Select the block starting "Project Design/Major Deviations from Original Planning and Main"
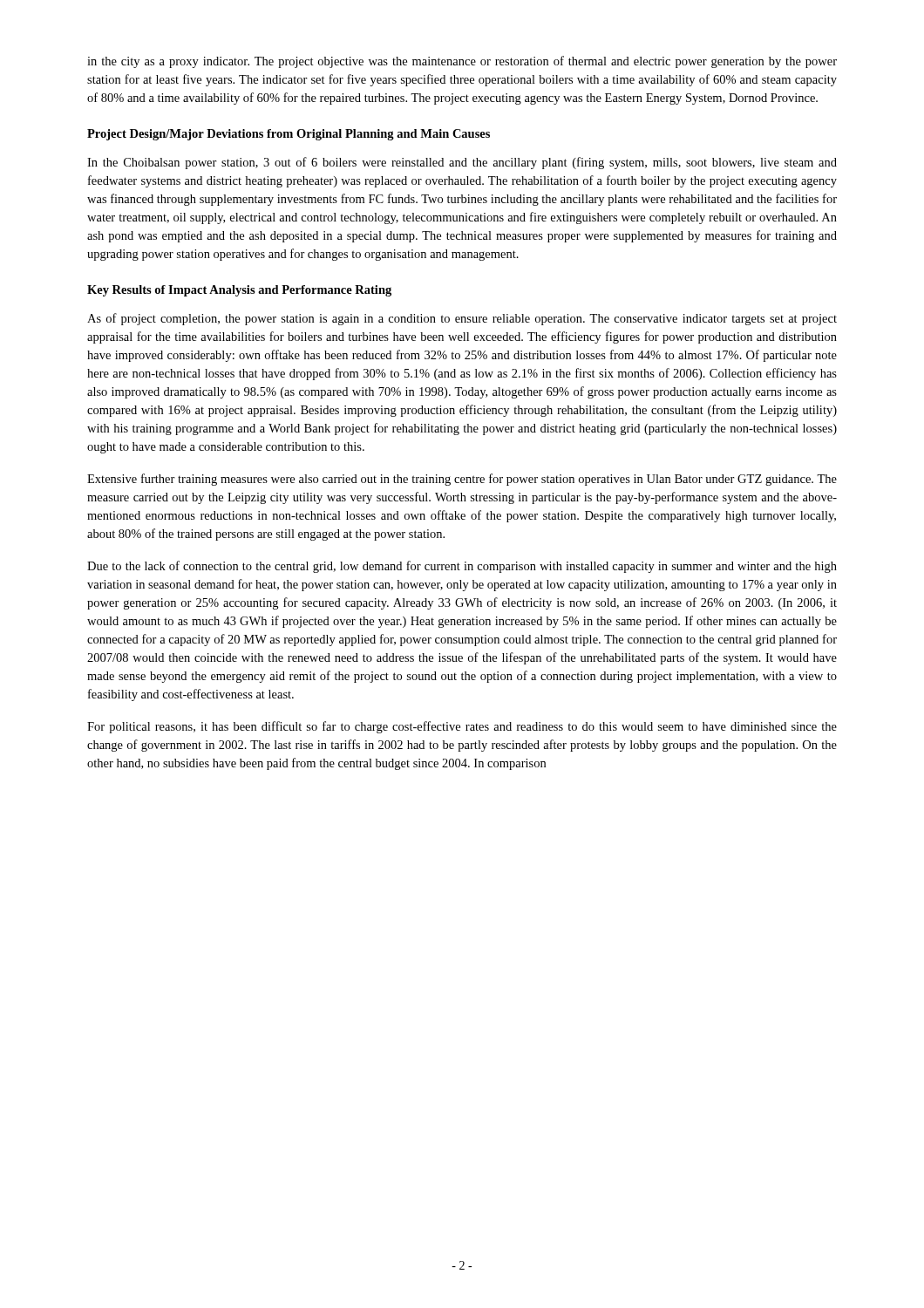 point(289,133)
